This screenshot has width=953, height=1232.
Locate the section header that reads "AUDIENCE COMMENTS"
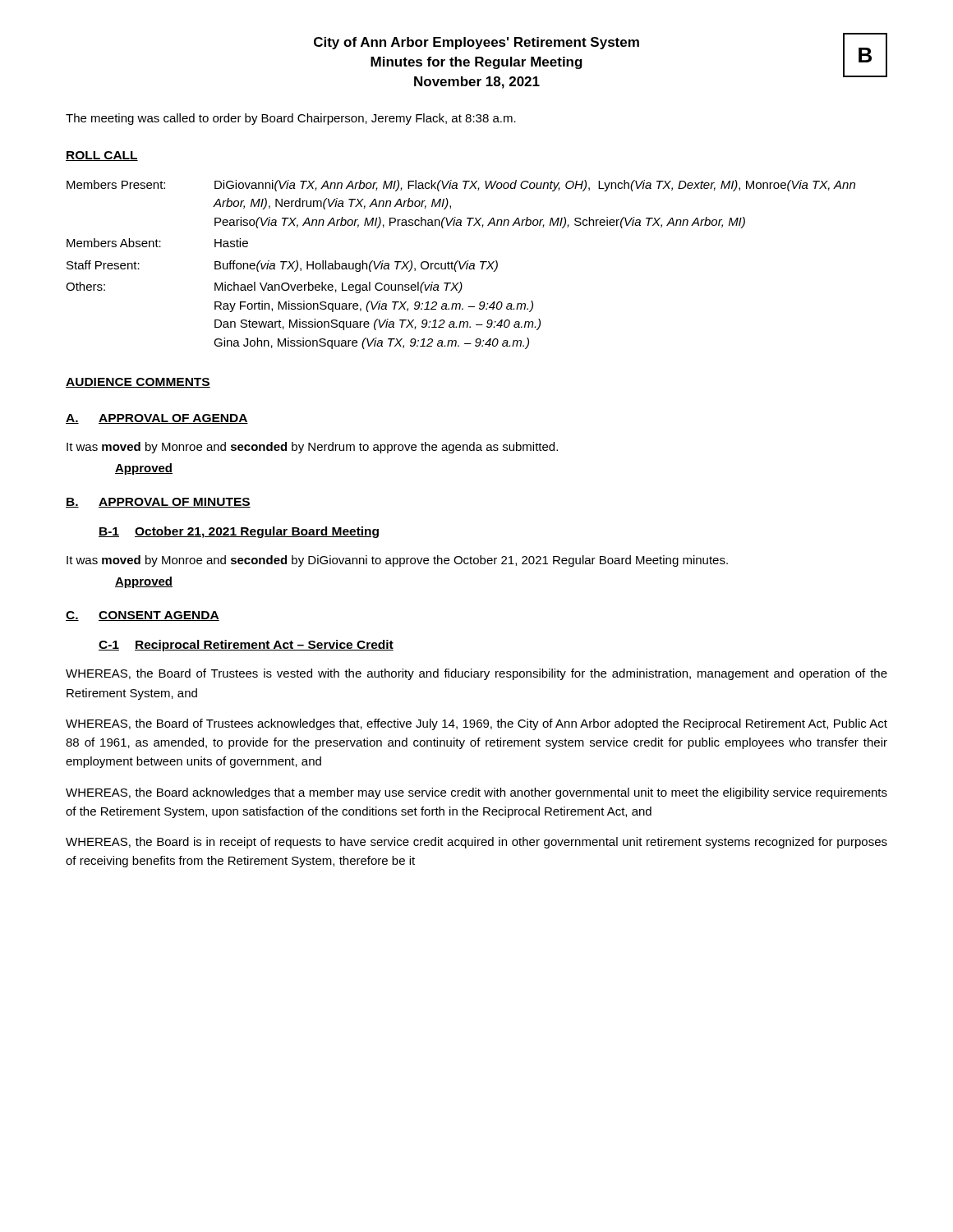pyautogui.click(x=138, y=382)
